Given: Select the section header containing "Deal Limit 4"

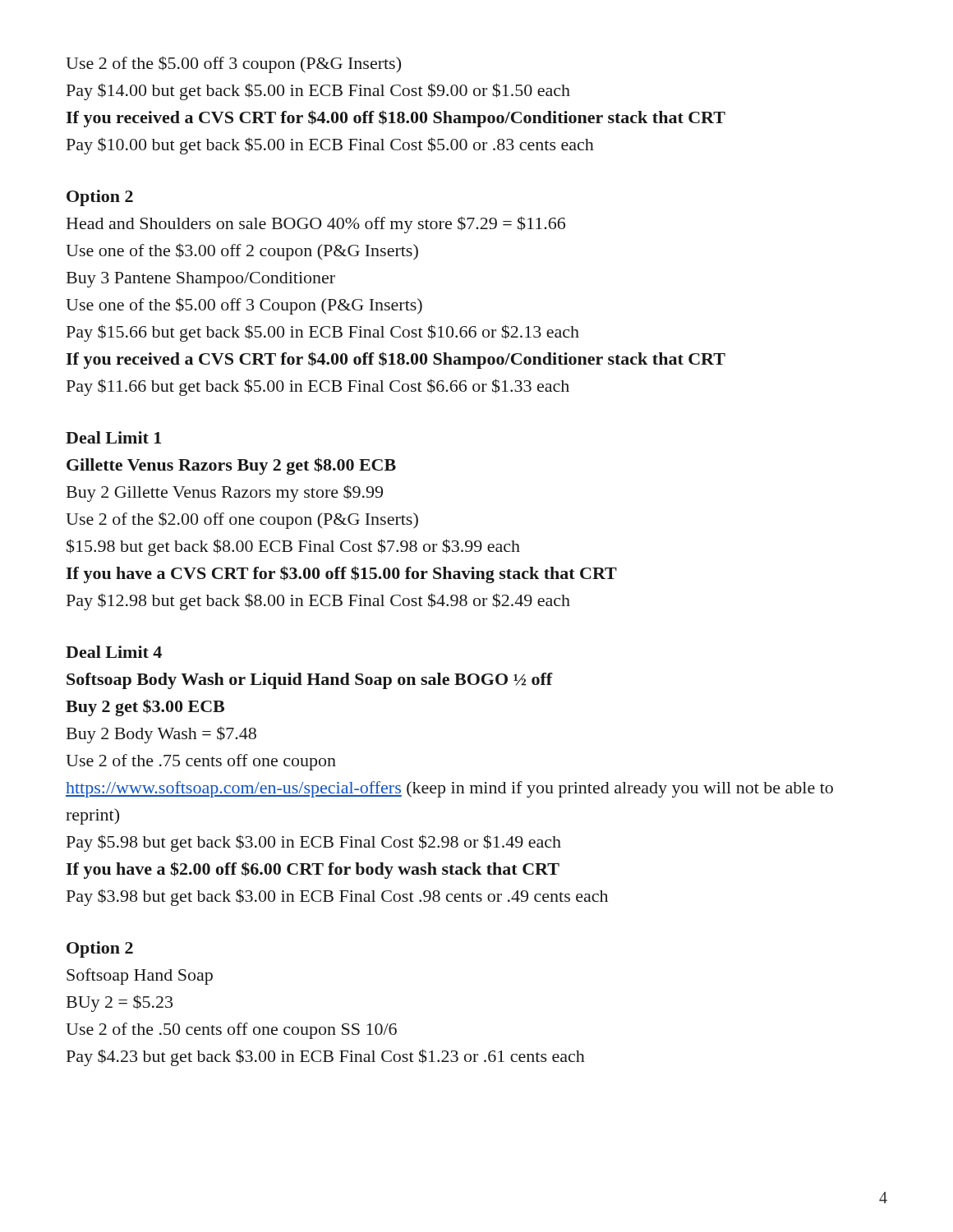Looking at the screenshot, I should [x=114, y=652].
